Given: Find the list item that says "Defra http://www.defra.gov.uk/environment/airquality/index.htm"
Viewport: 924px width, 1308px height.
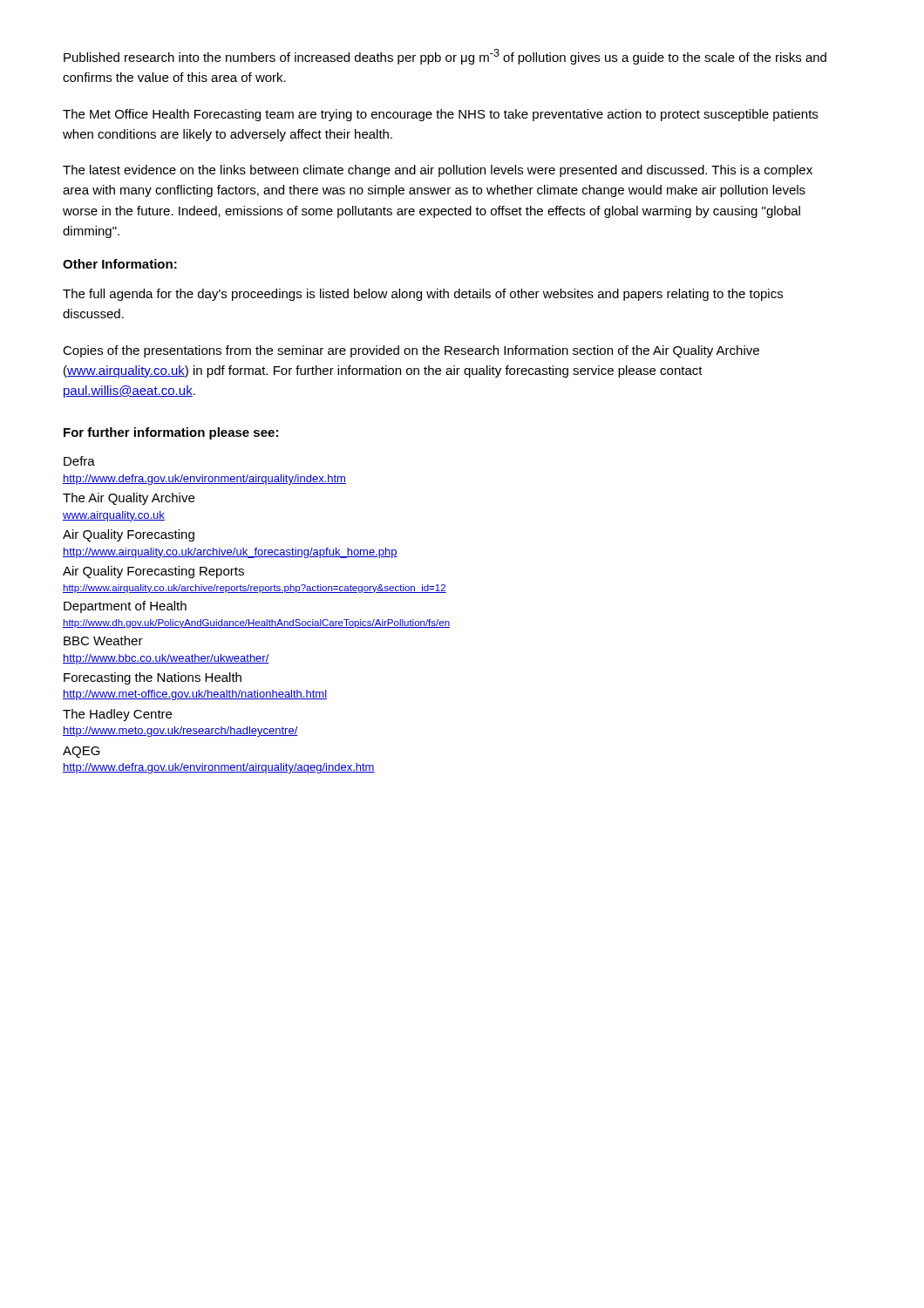Looking at the screenshot, I should [x=79, y=461].
